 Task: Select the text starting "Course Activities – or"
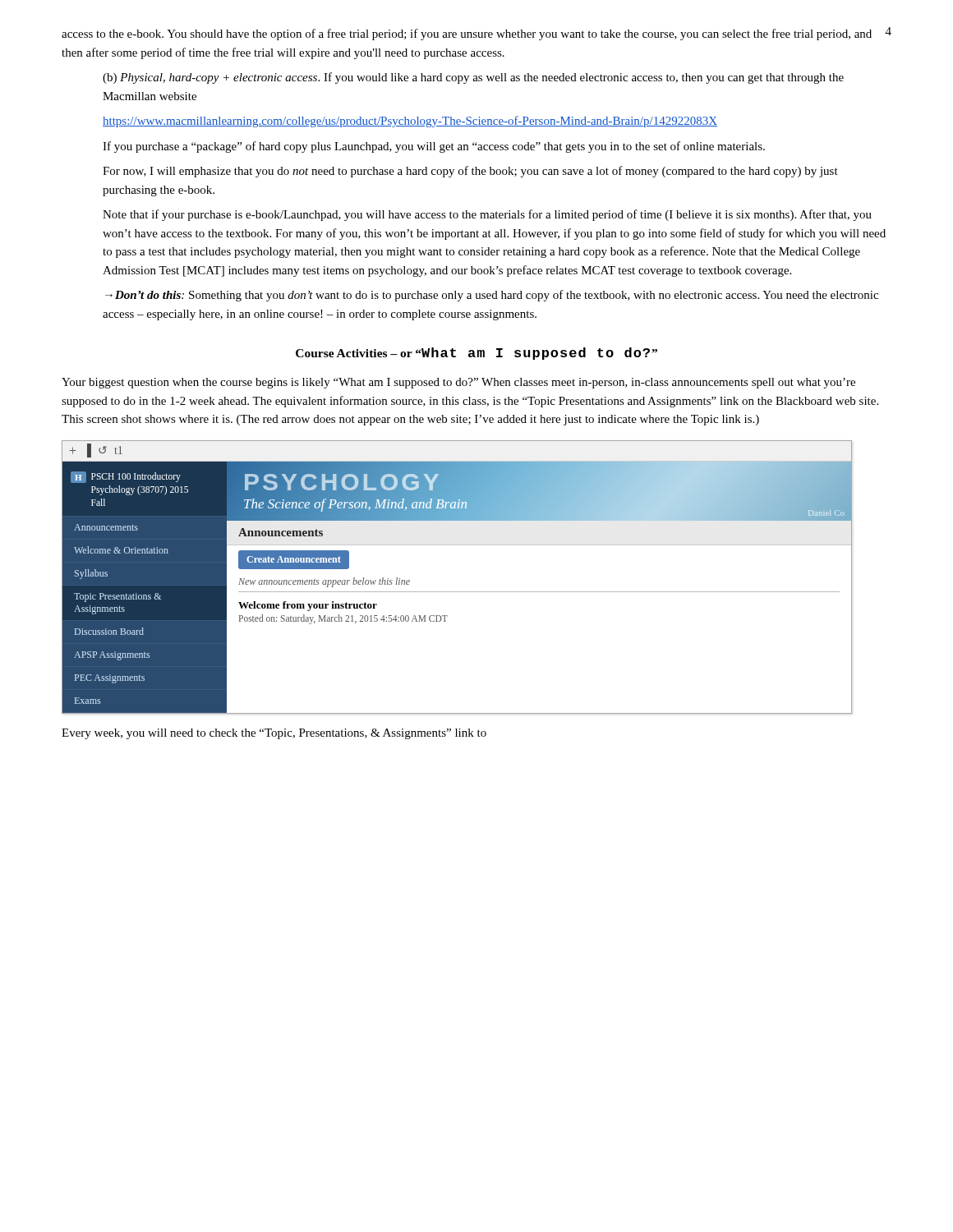476,354
